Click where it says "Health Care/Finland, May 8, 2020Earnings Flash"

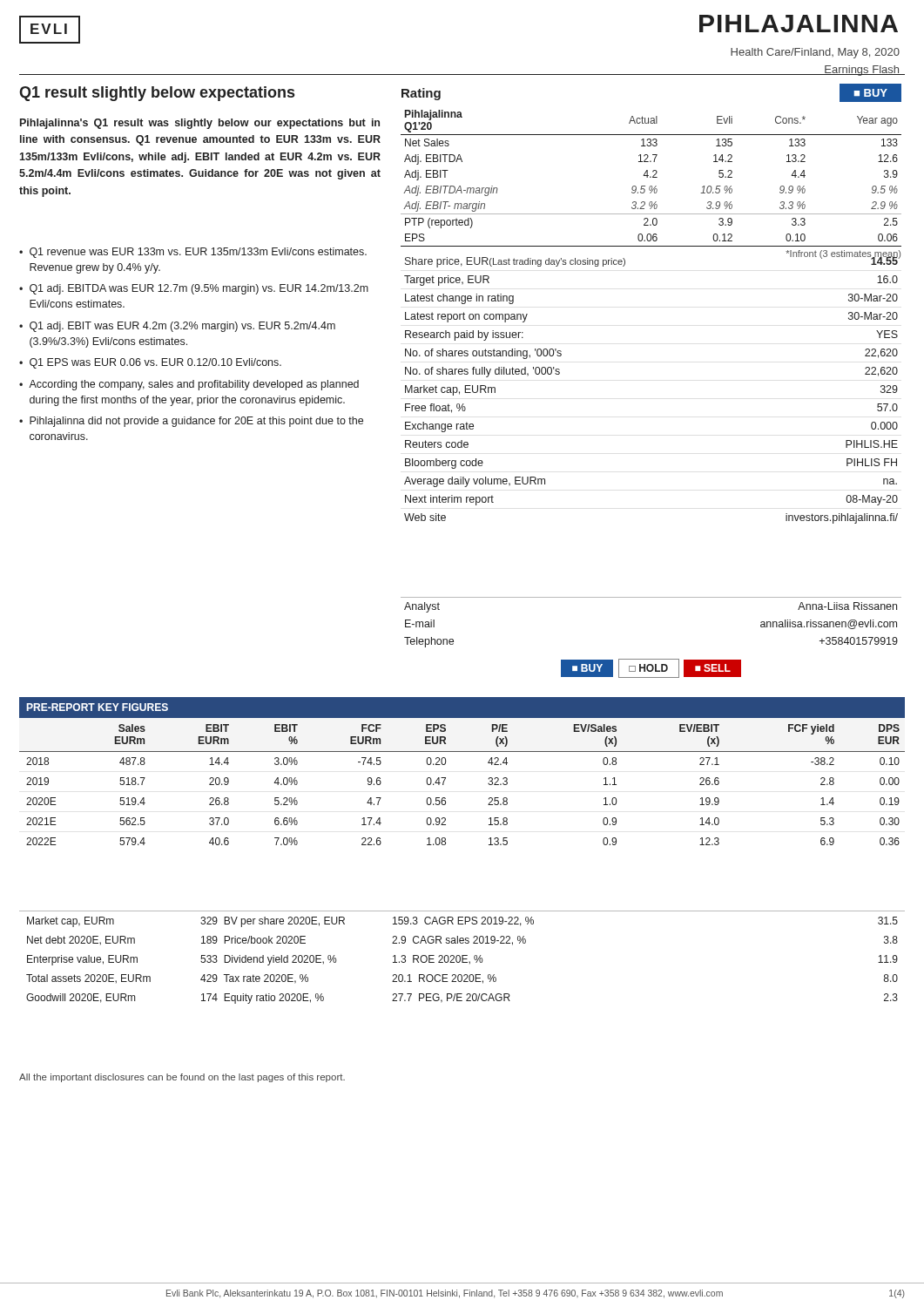coord(815,60)
